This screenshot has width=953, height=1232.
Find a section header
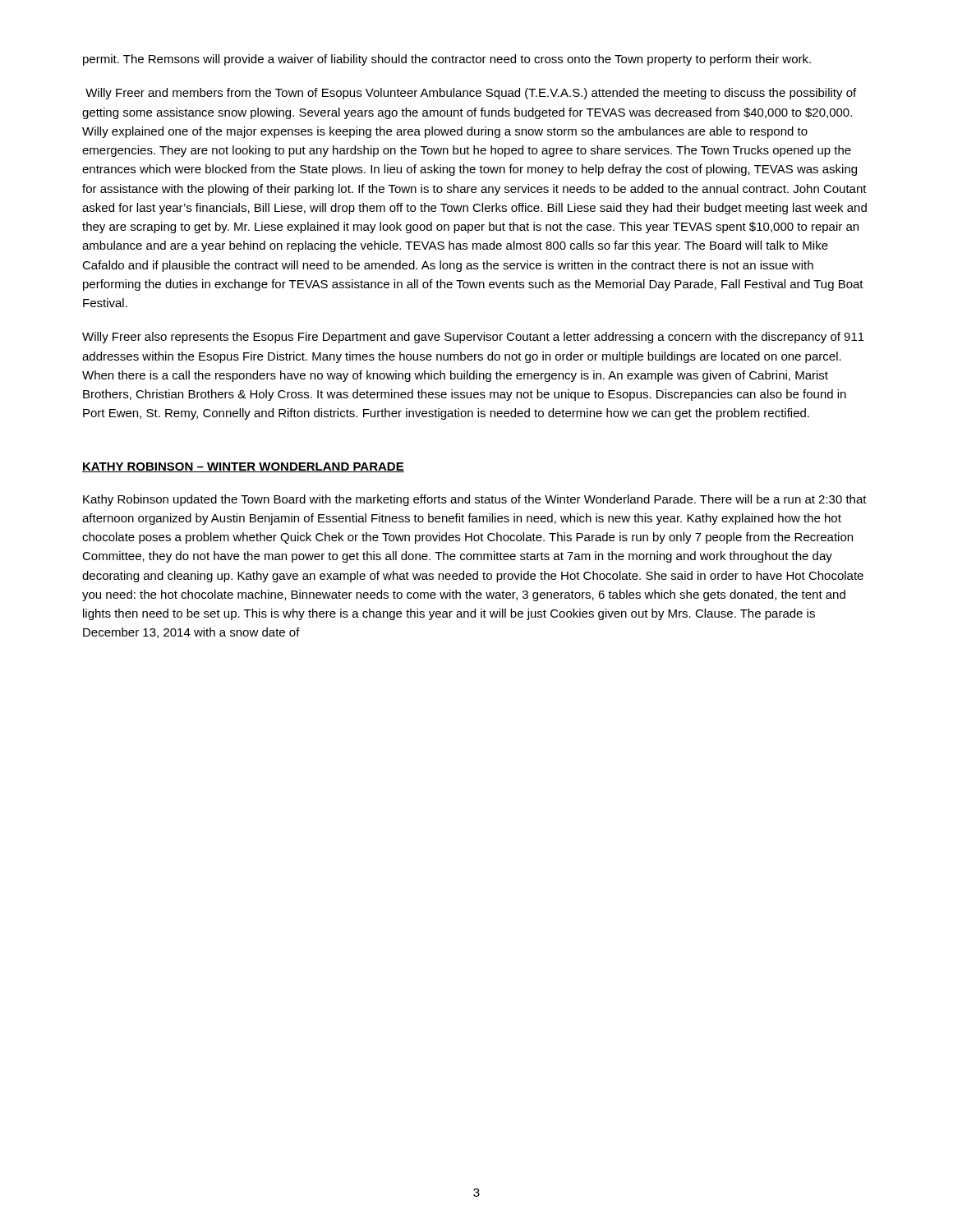pyautogui.click(x=243, y=466)
